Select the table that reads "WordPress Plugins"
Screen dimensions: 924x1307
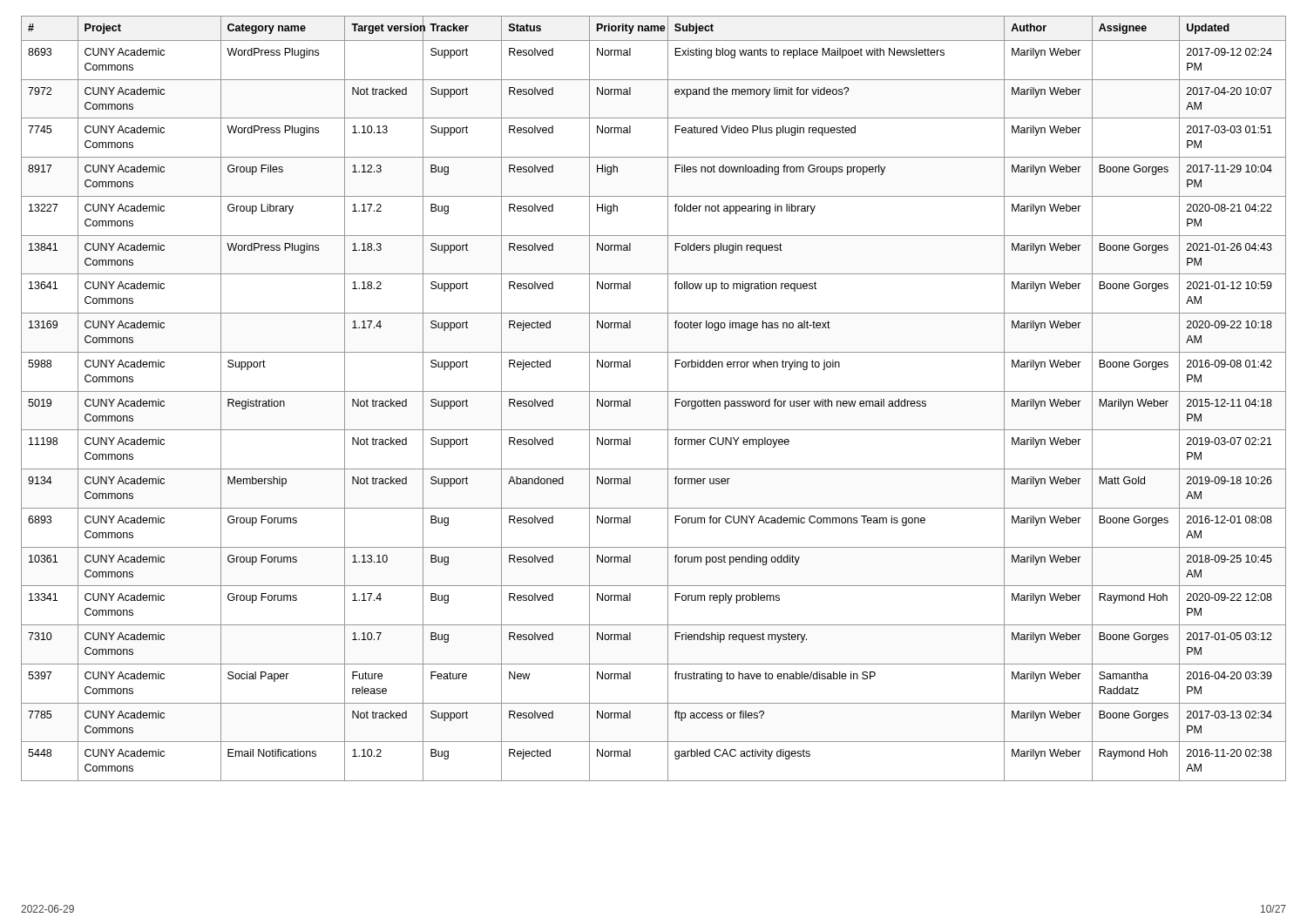654,398
